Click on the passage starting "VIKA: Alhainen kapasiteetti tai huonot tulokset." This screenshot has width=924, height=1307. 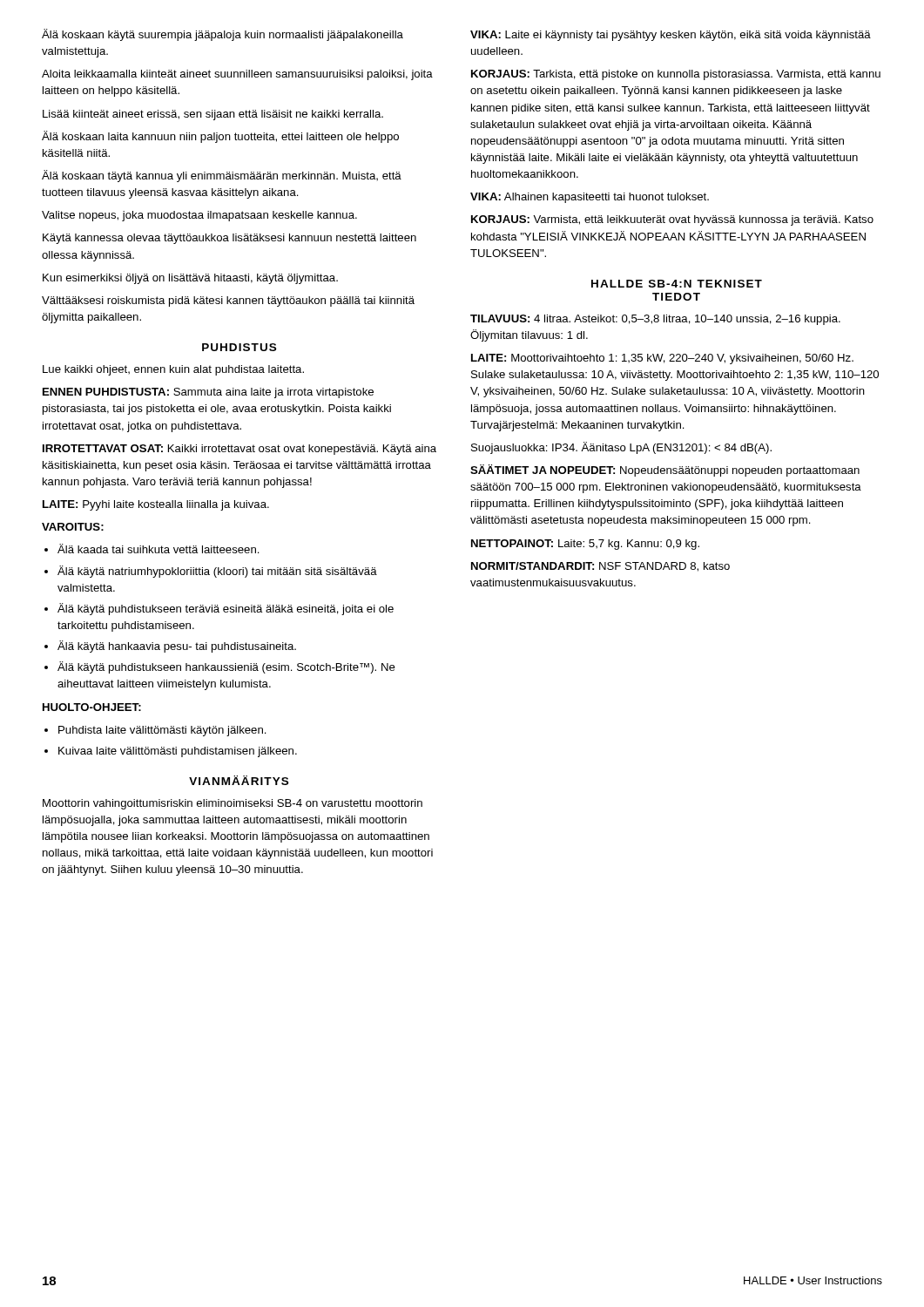[x=677, y=197]
